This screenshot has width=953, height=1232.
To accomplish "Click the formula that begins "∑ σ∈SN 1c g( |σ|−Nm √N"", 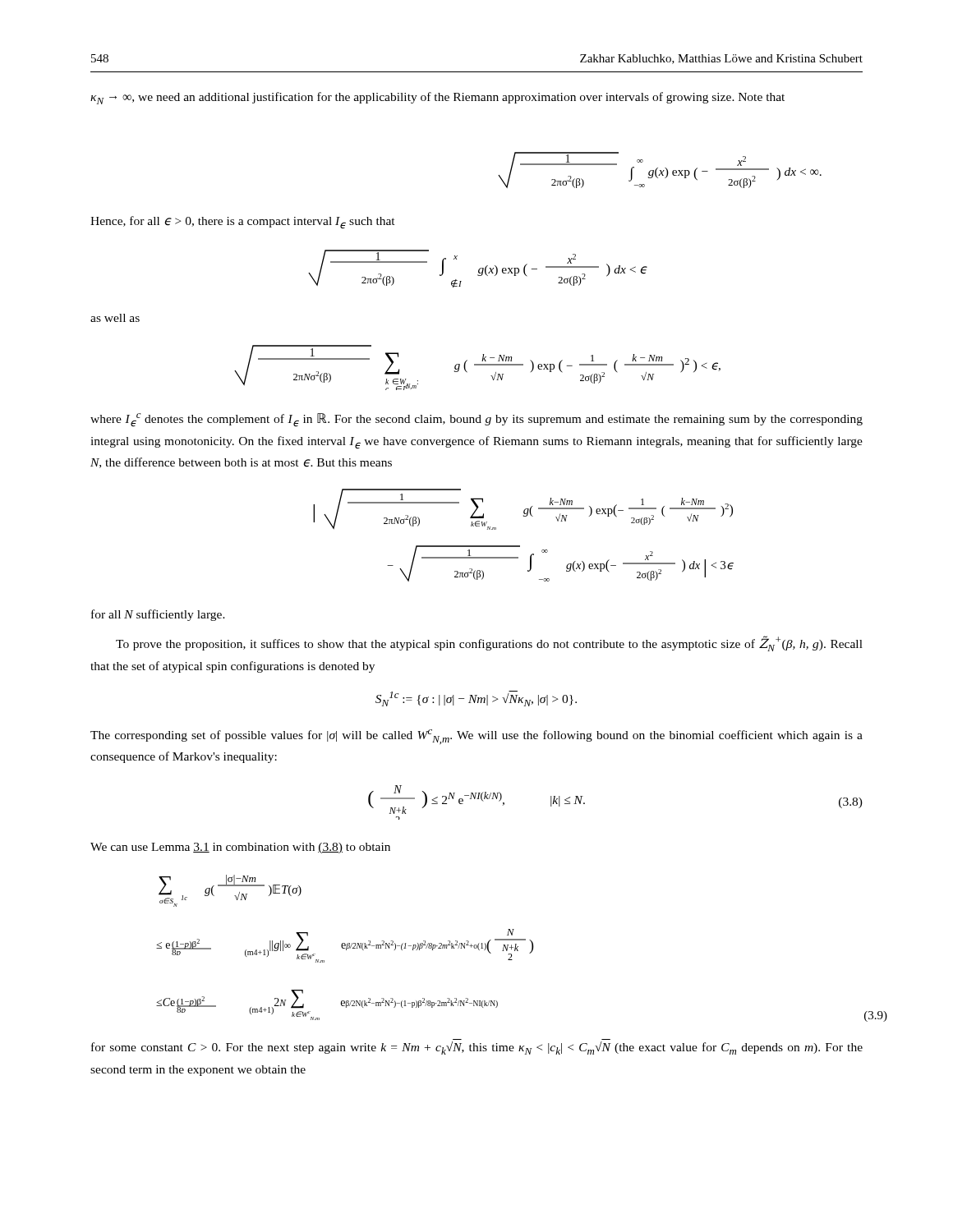I will pos(509,947).
